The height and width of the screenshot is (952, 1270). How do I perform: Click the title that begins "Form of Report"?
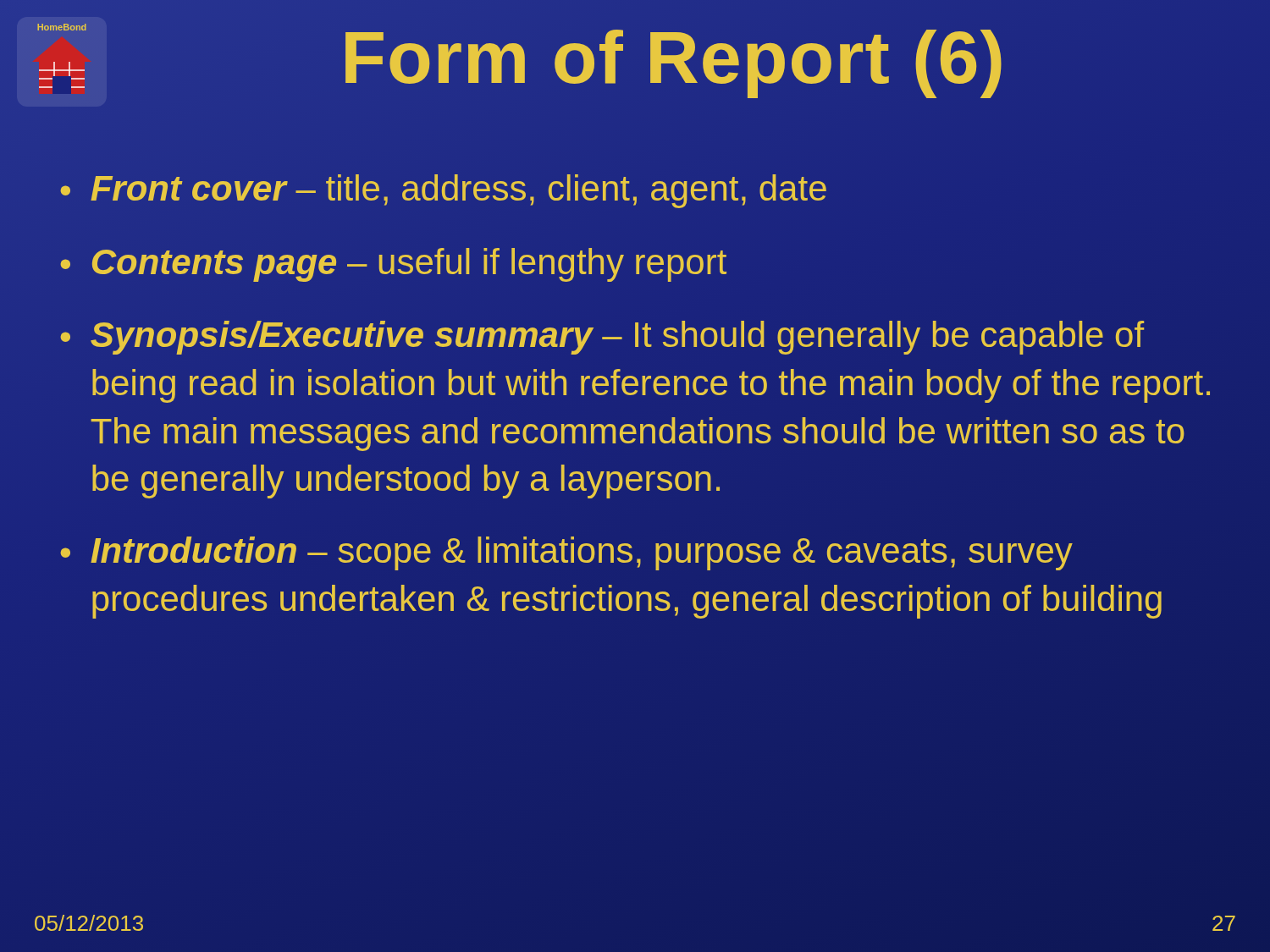pyautogui.click(x=673, y=58)
